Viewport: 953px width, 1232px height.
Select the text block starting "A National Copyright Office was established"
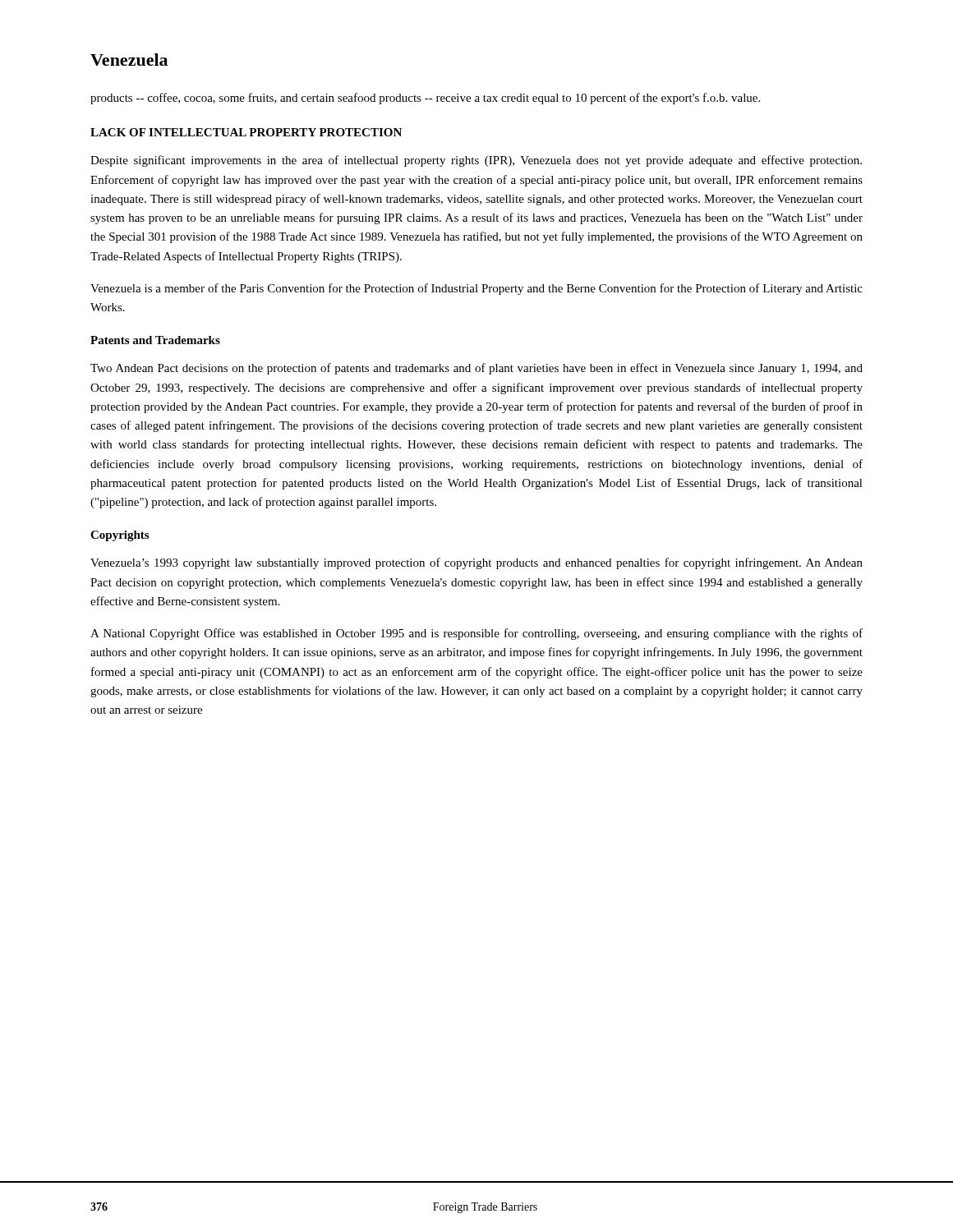pyautogui.click(x=476, y=671)
